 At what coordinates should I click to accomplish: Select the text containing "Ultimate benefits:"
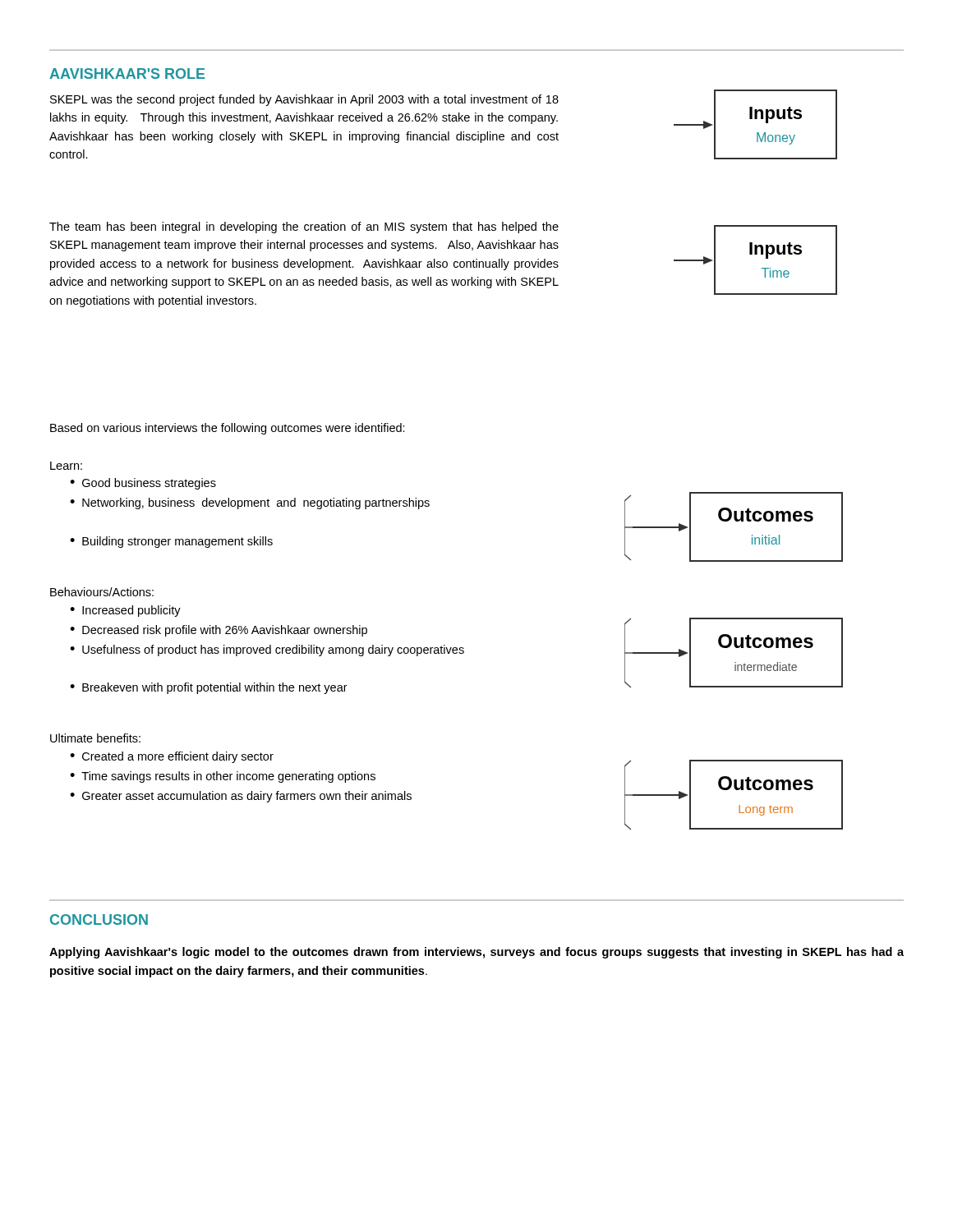(95, 738)
